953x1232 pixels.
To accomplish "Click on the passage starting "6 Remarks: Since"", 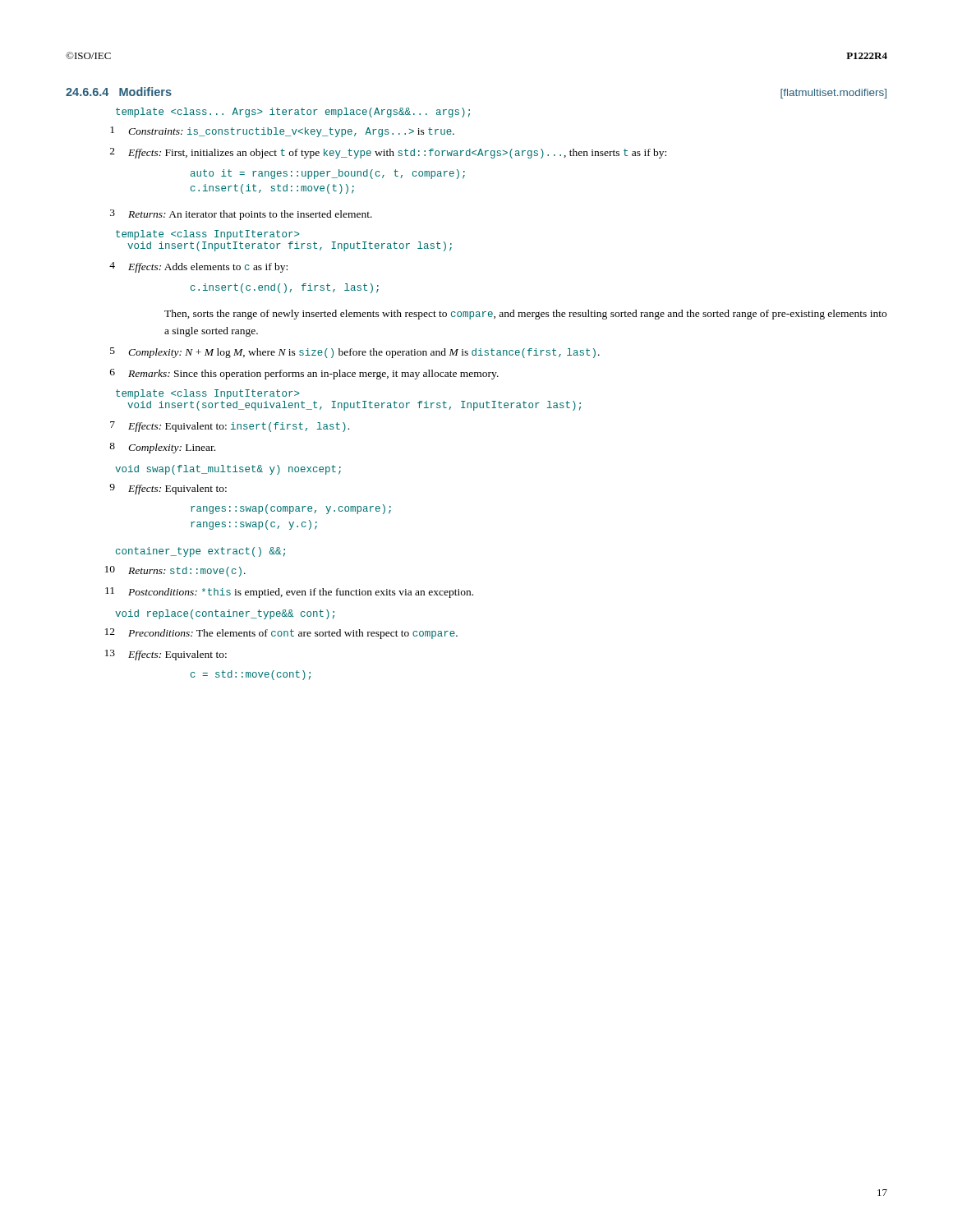I will click(476, 374).
